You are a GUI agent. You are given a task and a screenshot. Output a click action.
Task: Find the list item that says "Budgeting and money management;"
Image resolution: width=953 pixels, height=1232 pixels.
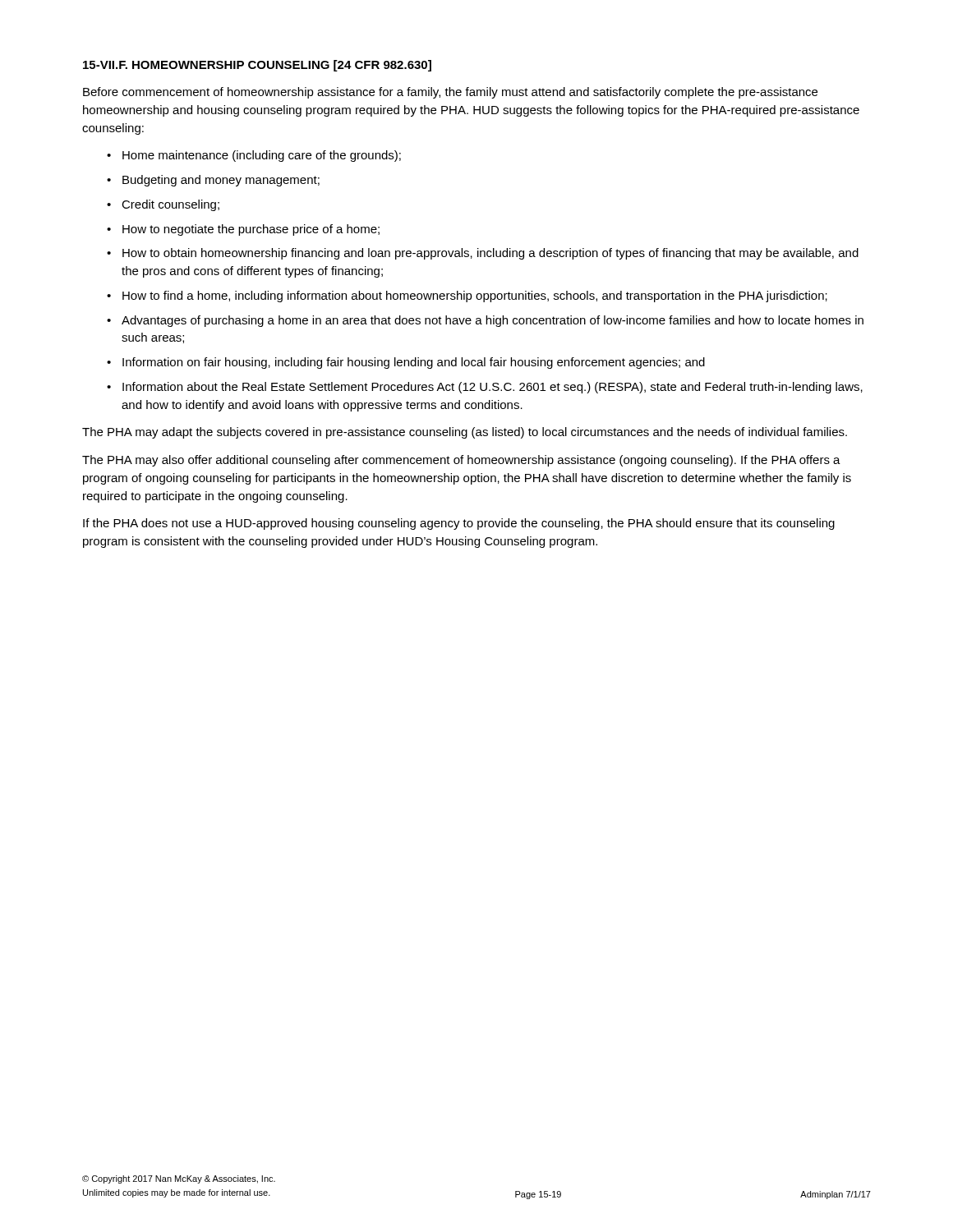pyautogui.click(x=221, y=179)
